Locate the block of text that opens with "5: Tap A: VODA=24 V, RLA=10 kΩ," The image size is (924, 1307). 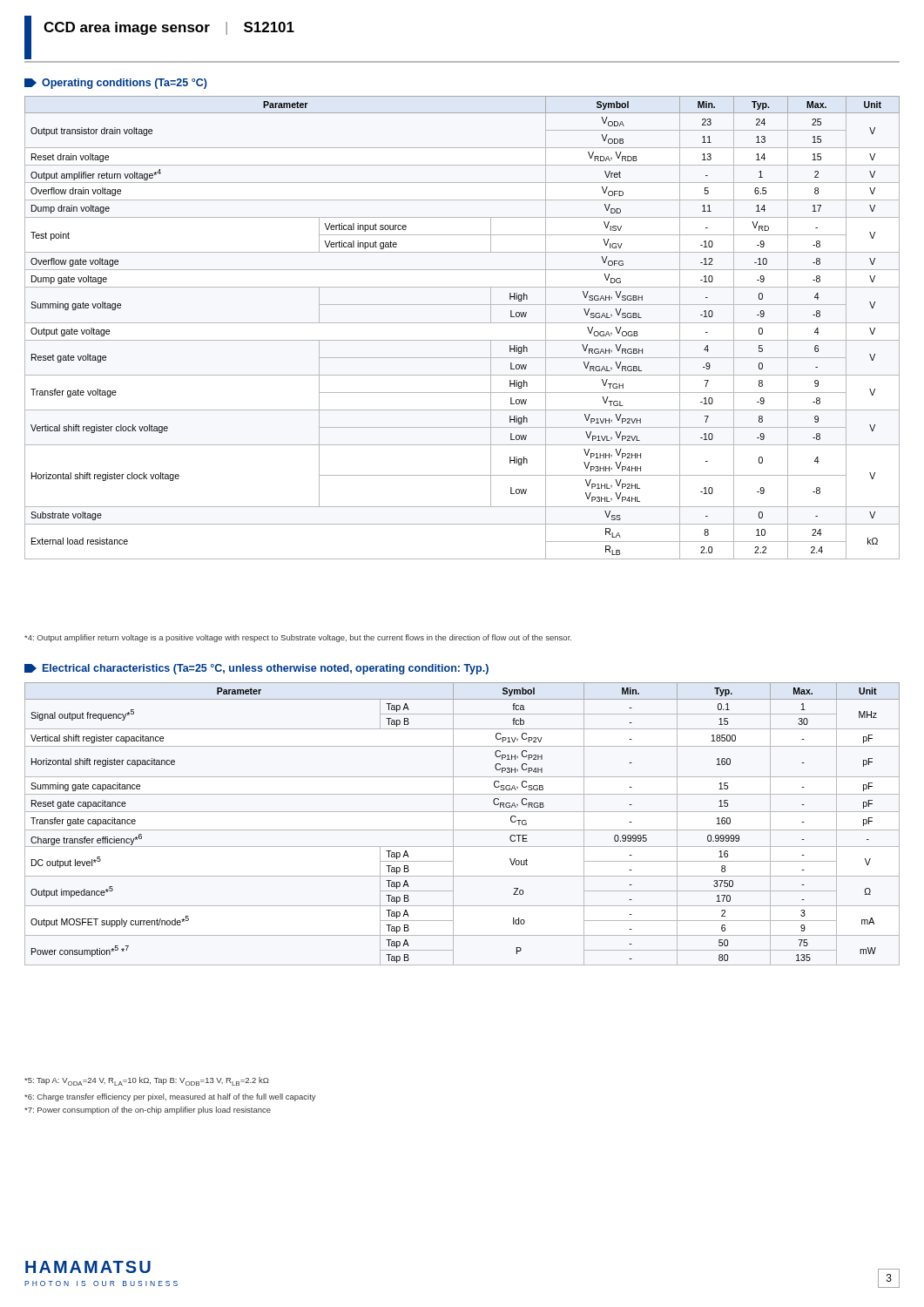pyautogui.click(x=170, y=1095)
